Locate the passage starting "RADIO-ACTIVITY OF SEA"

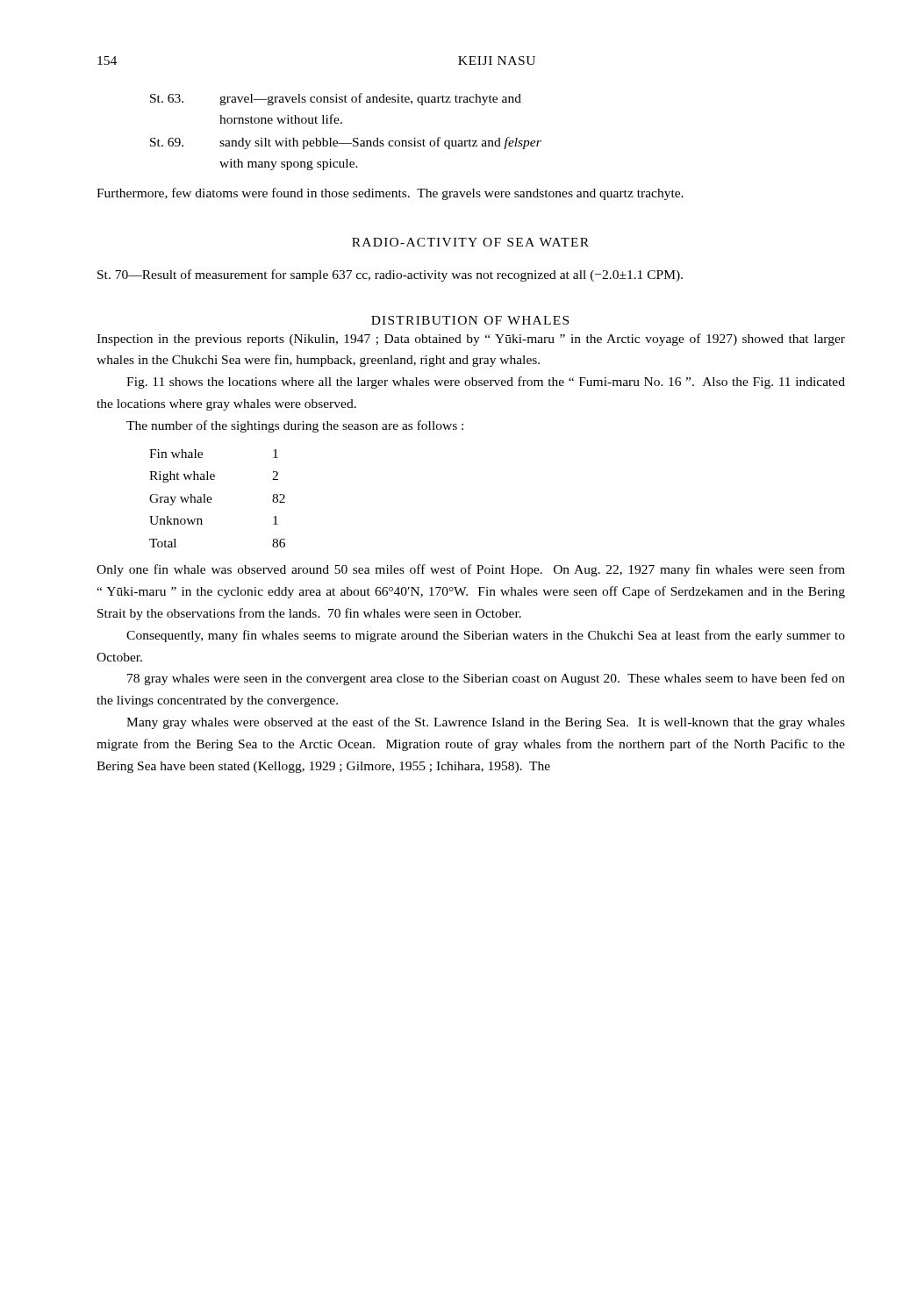click(471, 242)
